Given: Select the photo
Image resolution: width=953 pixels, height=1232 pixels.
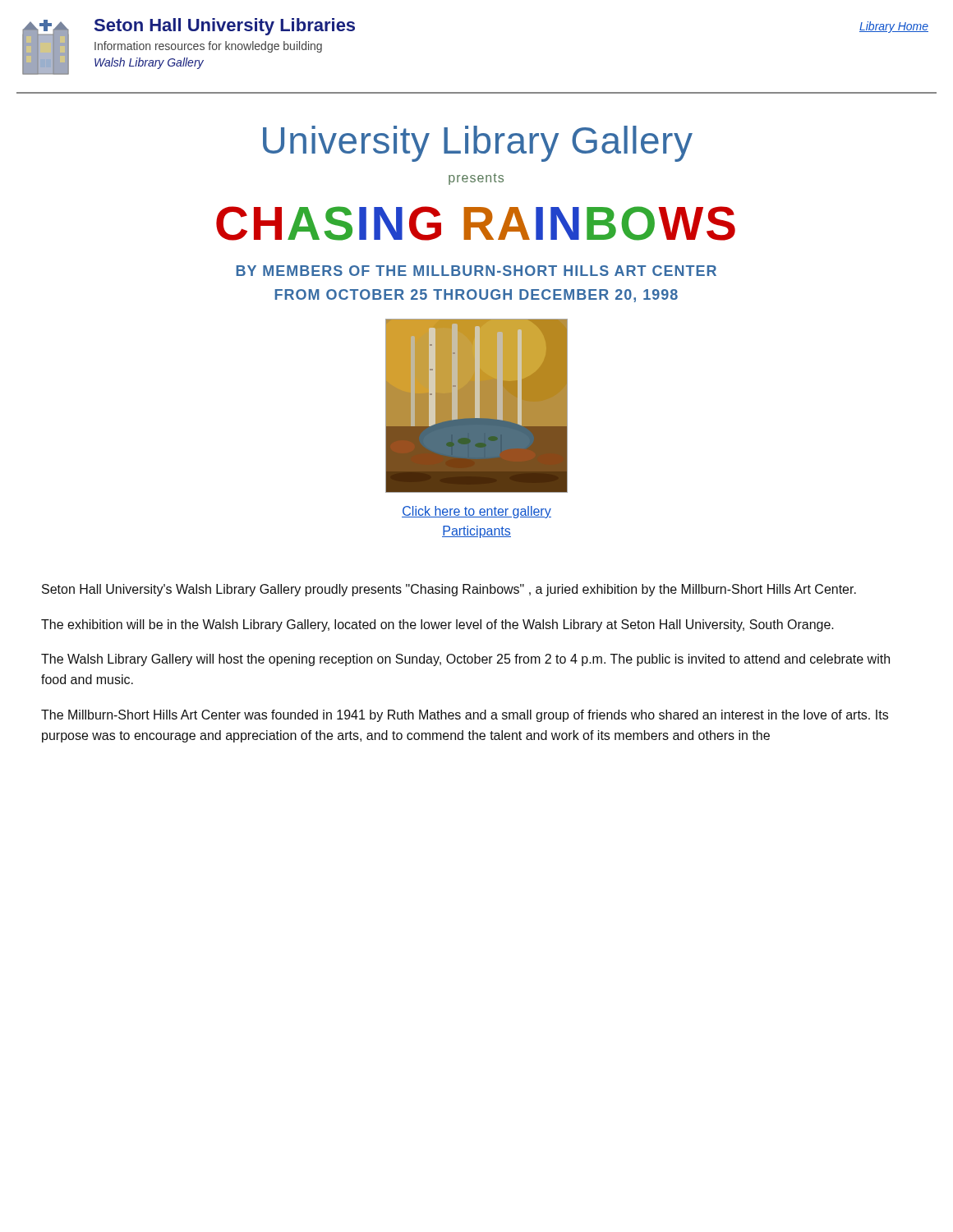Looking at the screenshot, I should (476, 406).
